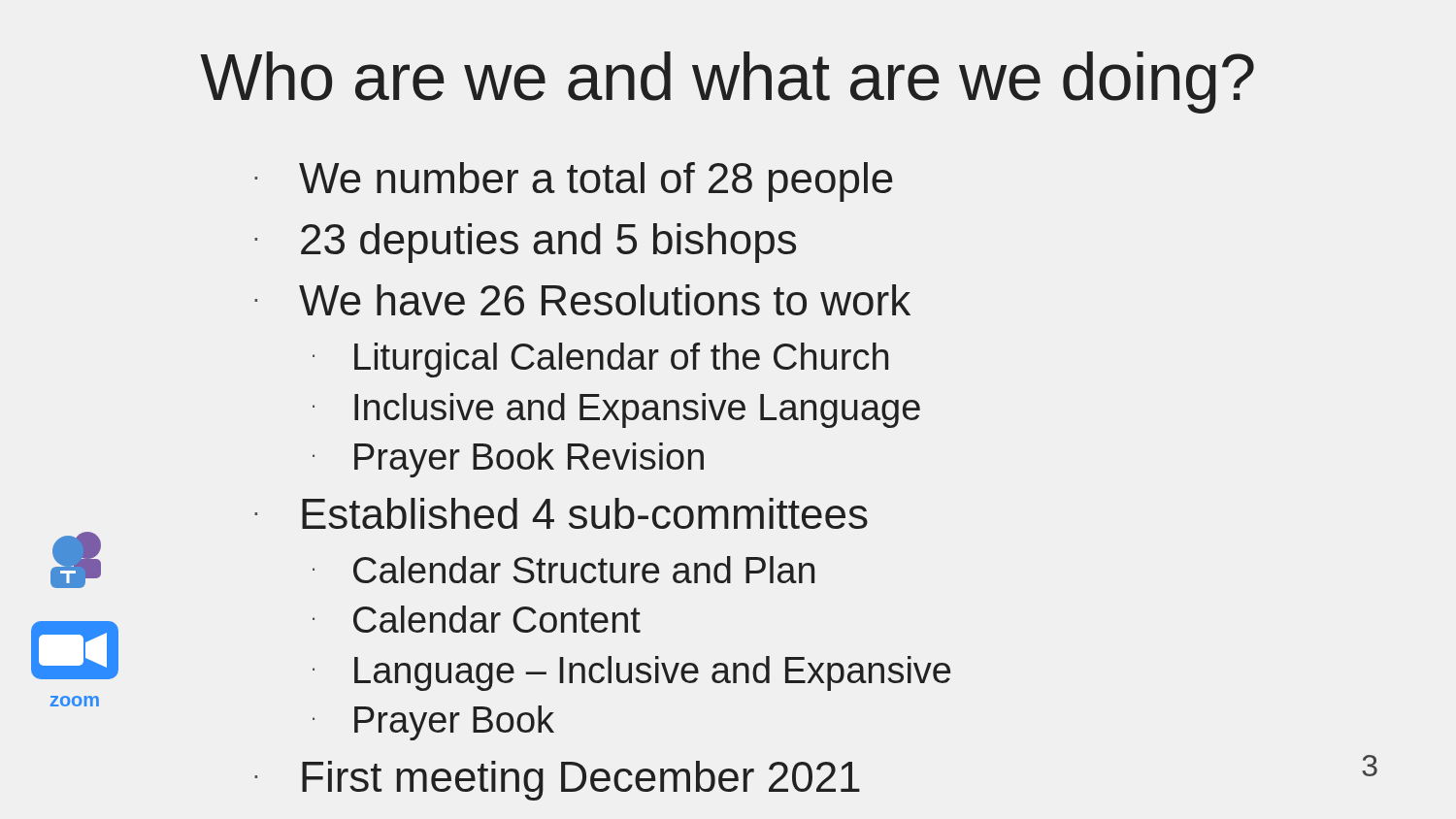Image resolution: width=1456 pixels, height=819 pixels.
Task: Click on the list item that says "· First meeting December 2021"
Action: pyautogui.click(x=557, y=776)
